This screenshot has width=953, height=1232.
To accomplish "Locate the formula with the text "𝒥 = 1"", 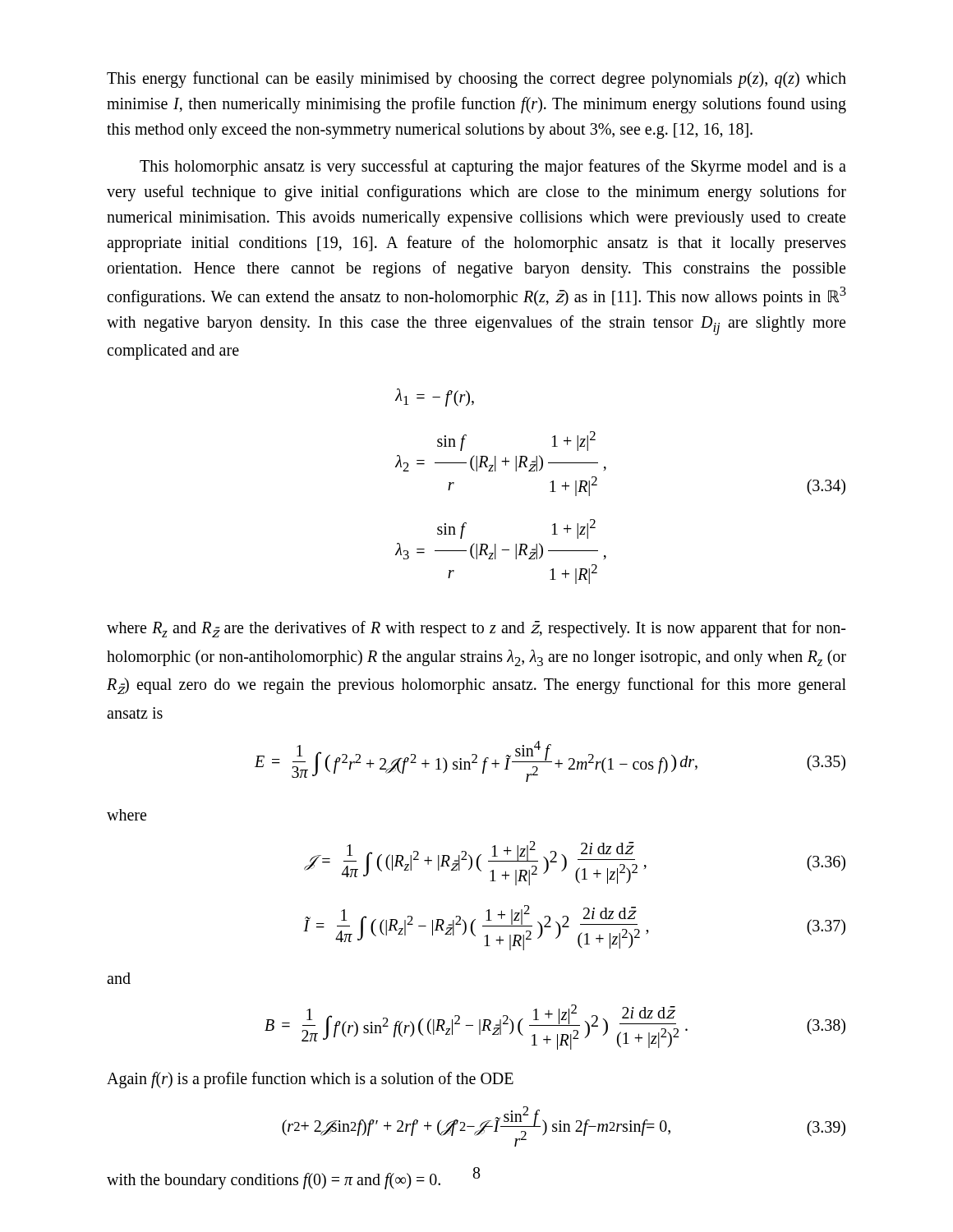I will [x=576, y=861].
